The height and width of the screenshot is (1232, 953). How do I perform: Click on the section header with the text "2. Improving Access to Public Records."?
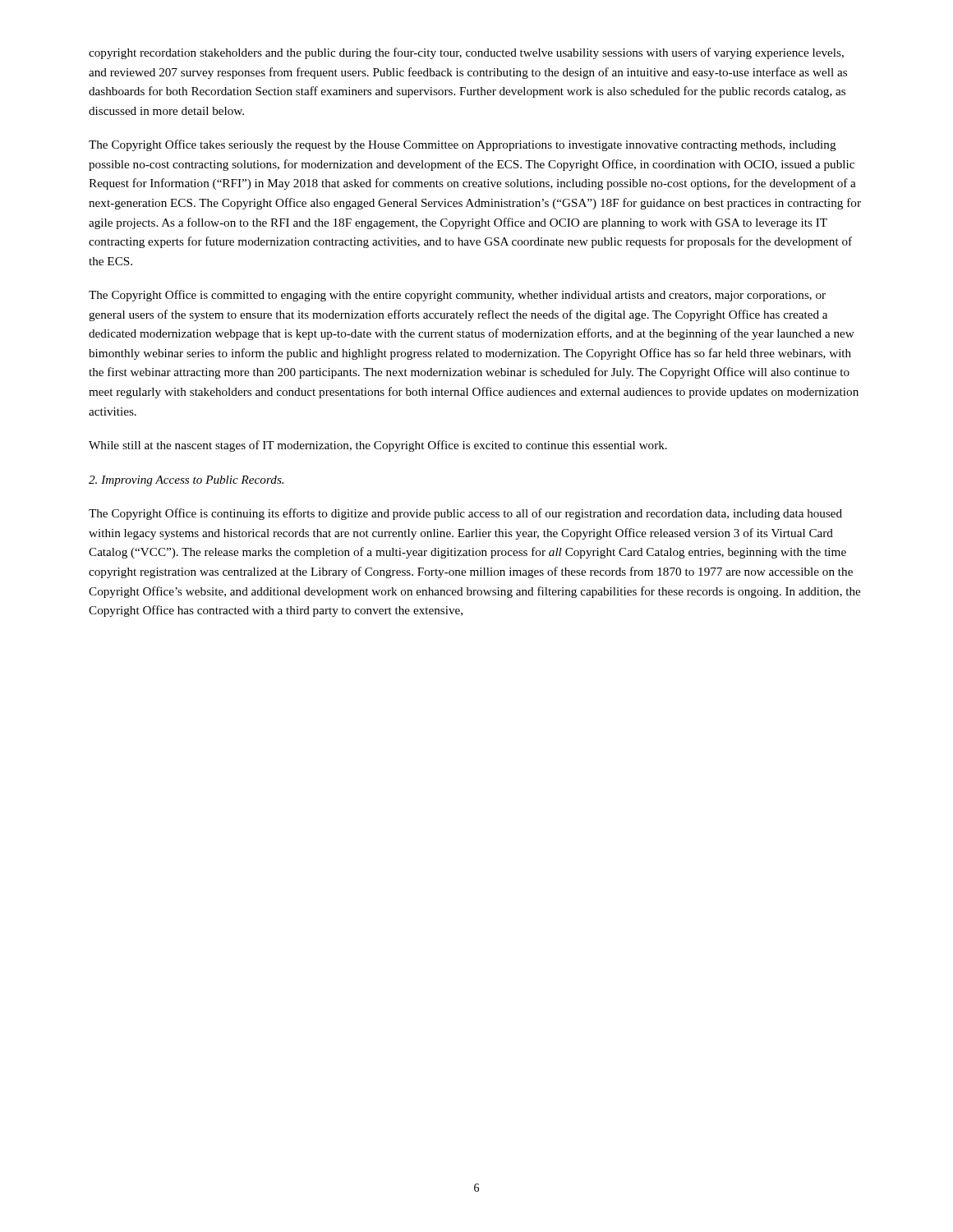click(186, 481)
